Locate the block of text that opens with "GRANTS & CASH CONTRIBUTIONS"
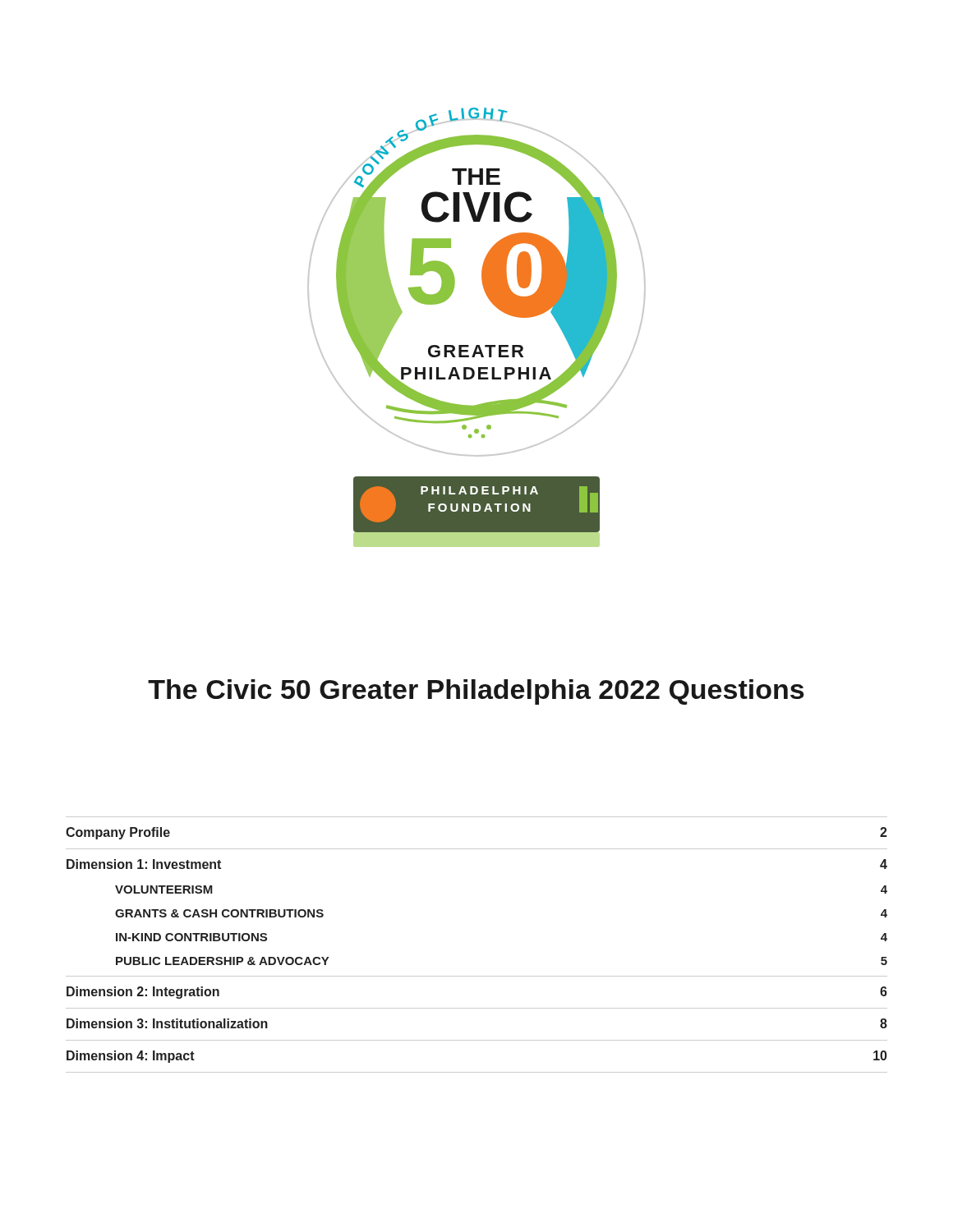Screen dimensions: 1232x953 click(213, 913)
